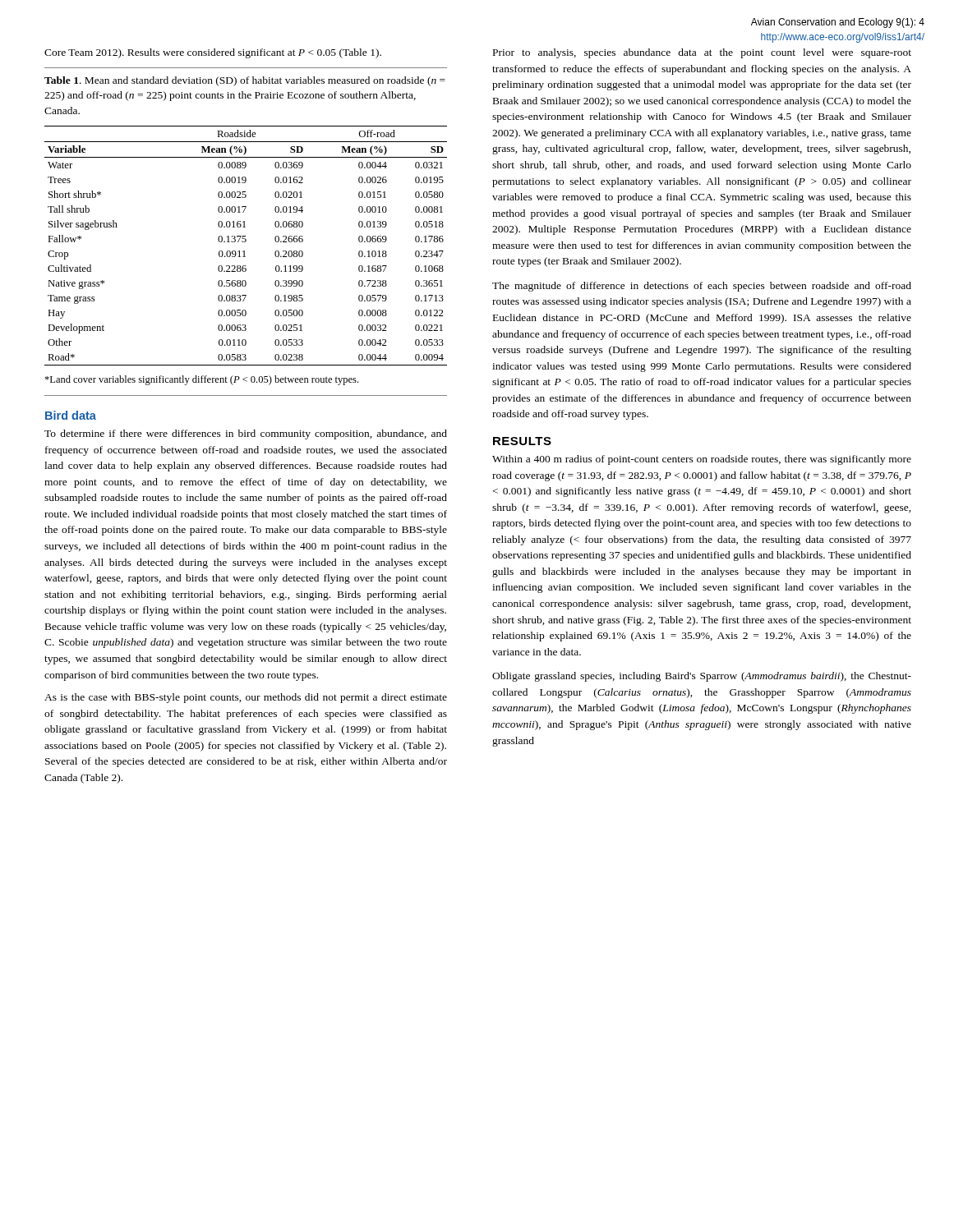
Task: Click on the section header that reads "Bird data"
Action: 70,416
